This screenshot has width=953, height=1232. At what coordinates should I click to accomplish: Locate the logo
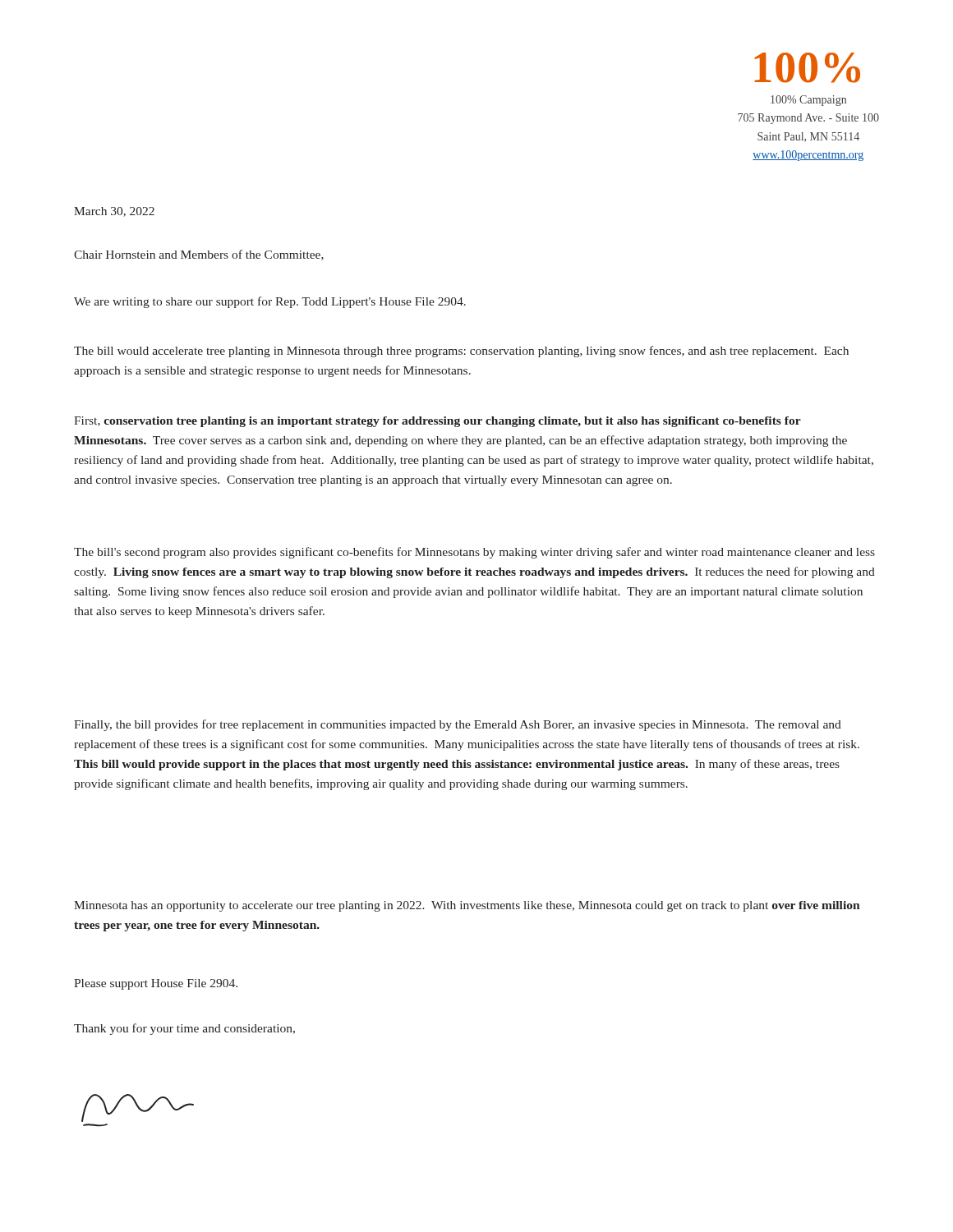point(808,105)
